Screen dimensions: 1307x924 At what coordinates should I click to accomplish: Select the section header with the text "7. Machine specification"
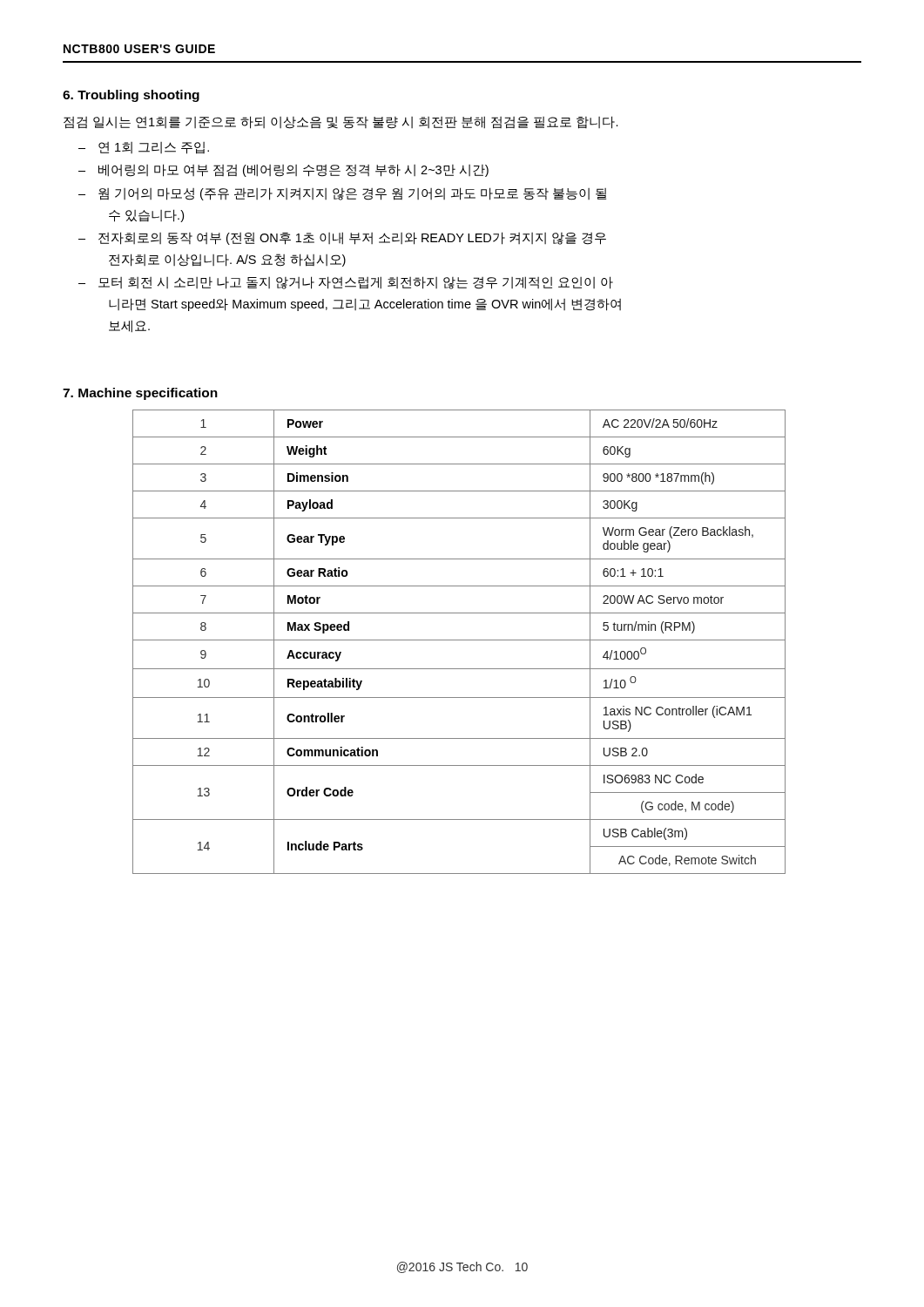pyautogui.click(x=140, y=393)
